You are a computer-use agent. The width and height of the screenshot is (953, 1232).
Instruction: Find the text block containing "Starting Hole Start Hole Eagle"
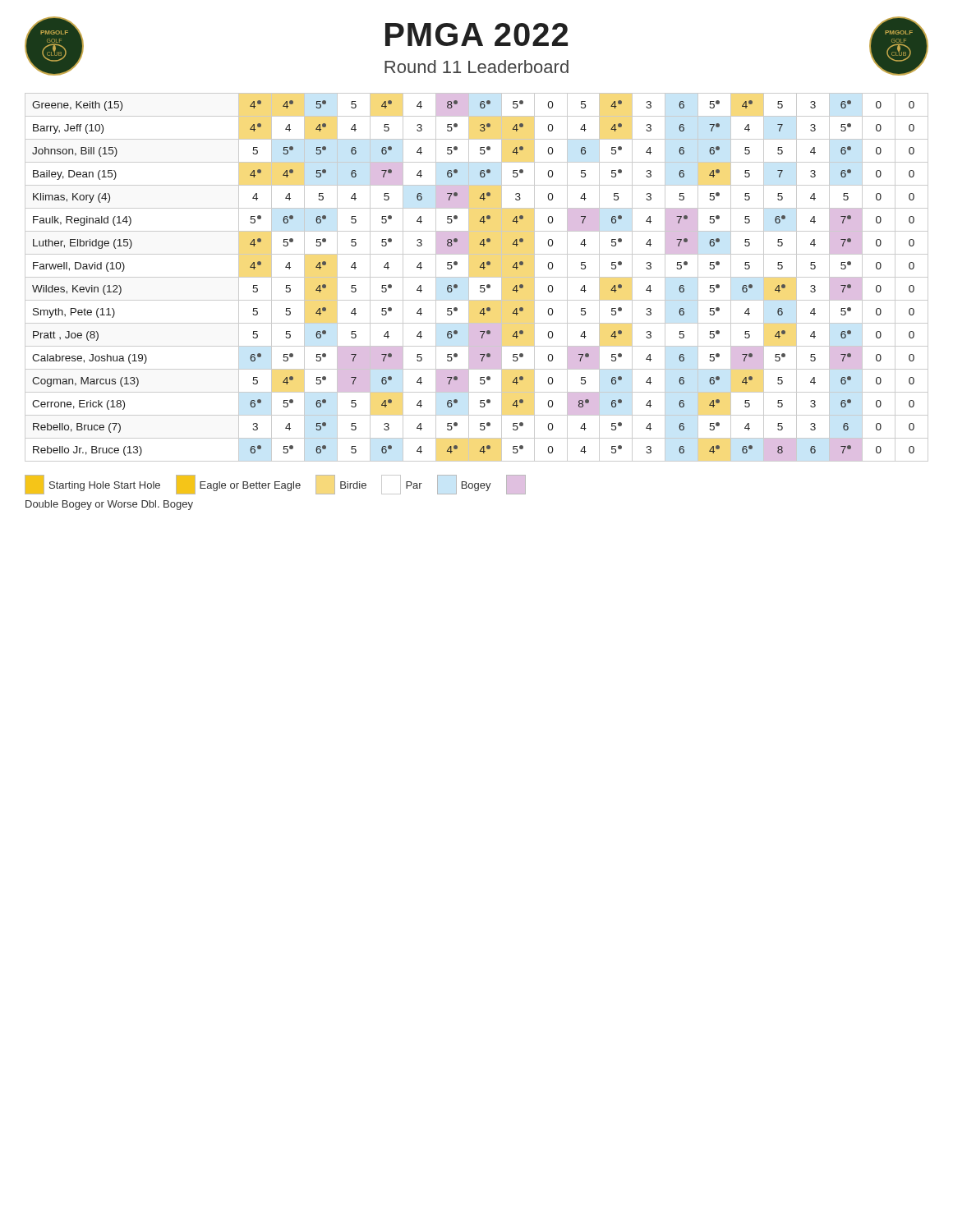(x=277, y=485)
